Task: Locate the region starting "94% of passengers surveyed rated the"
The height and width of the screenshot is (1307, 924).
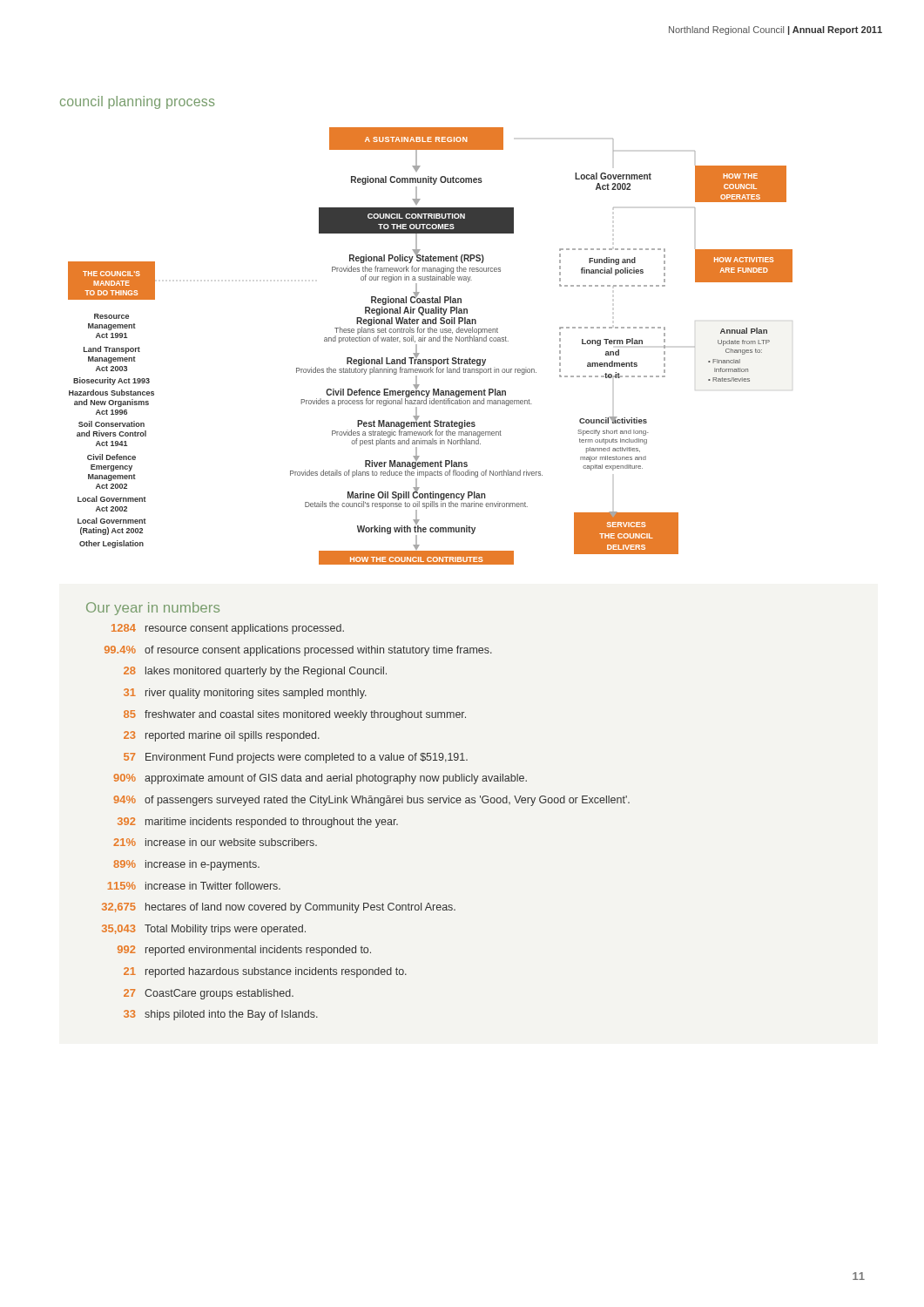Action: point(358,800)
